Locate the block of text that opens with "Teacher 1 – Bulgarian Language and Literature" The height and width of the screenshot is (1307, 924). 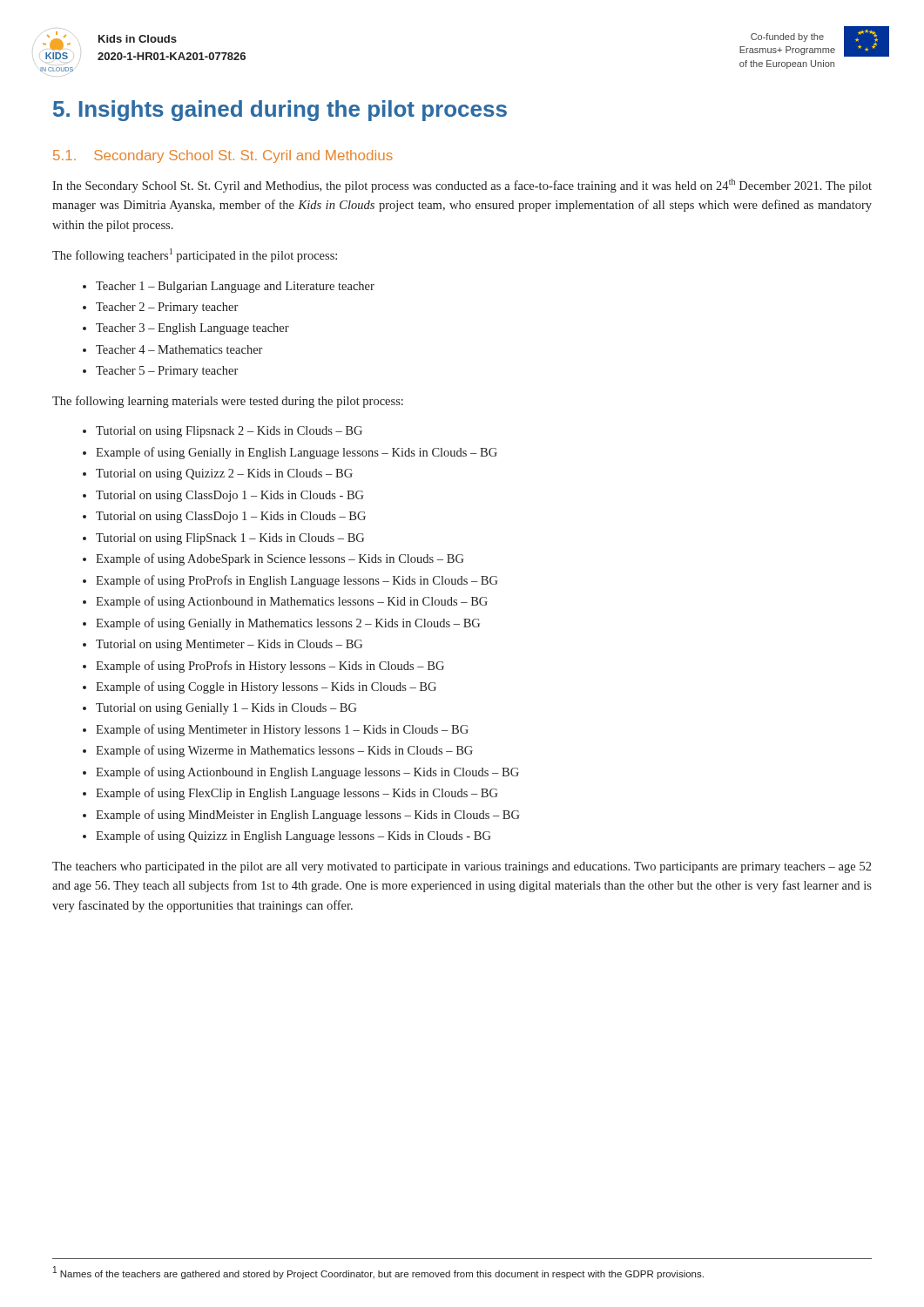click(235, 285)
